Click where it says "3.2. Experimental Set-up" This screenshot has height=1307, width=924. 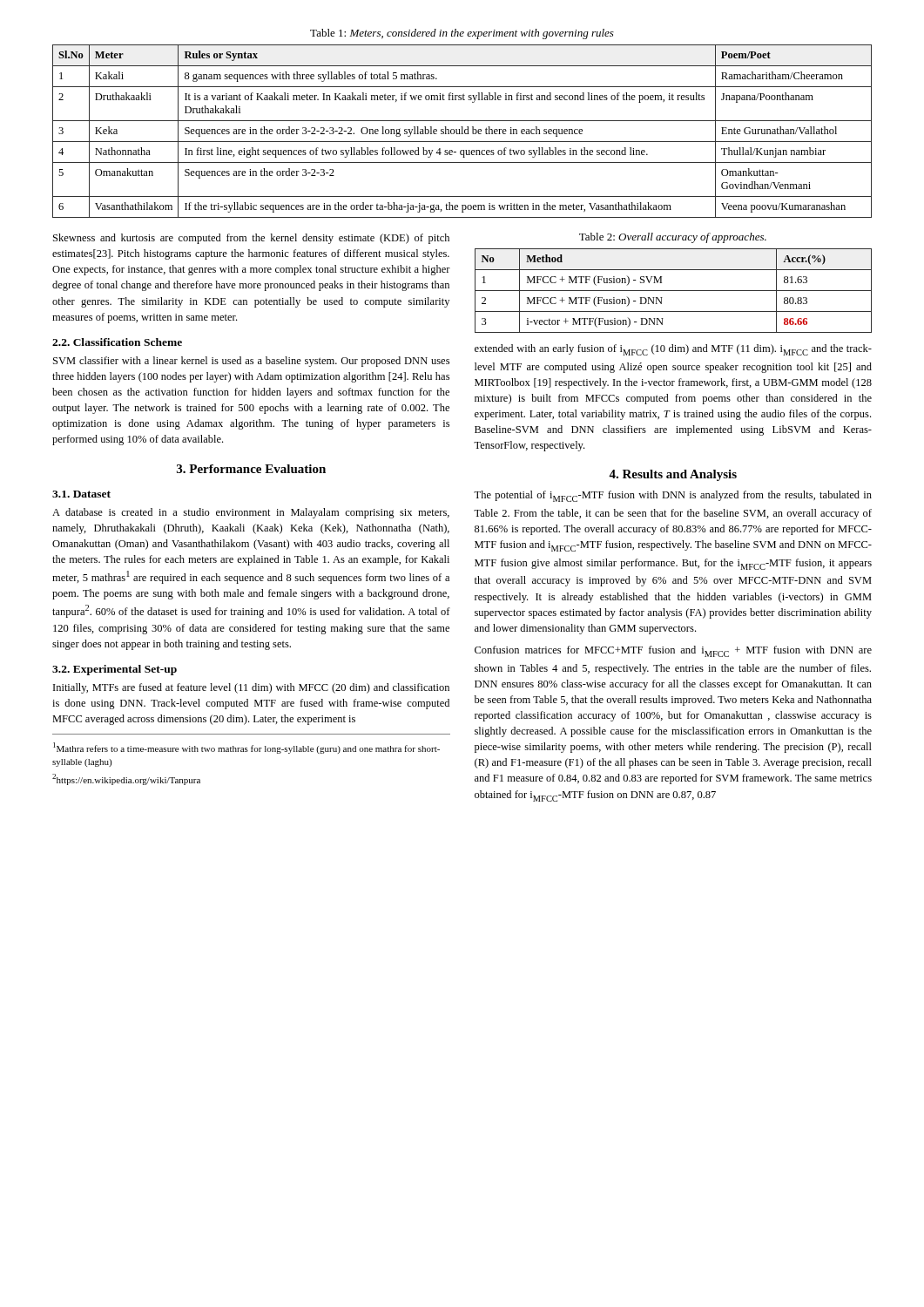[x=115, y=669]
